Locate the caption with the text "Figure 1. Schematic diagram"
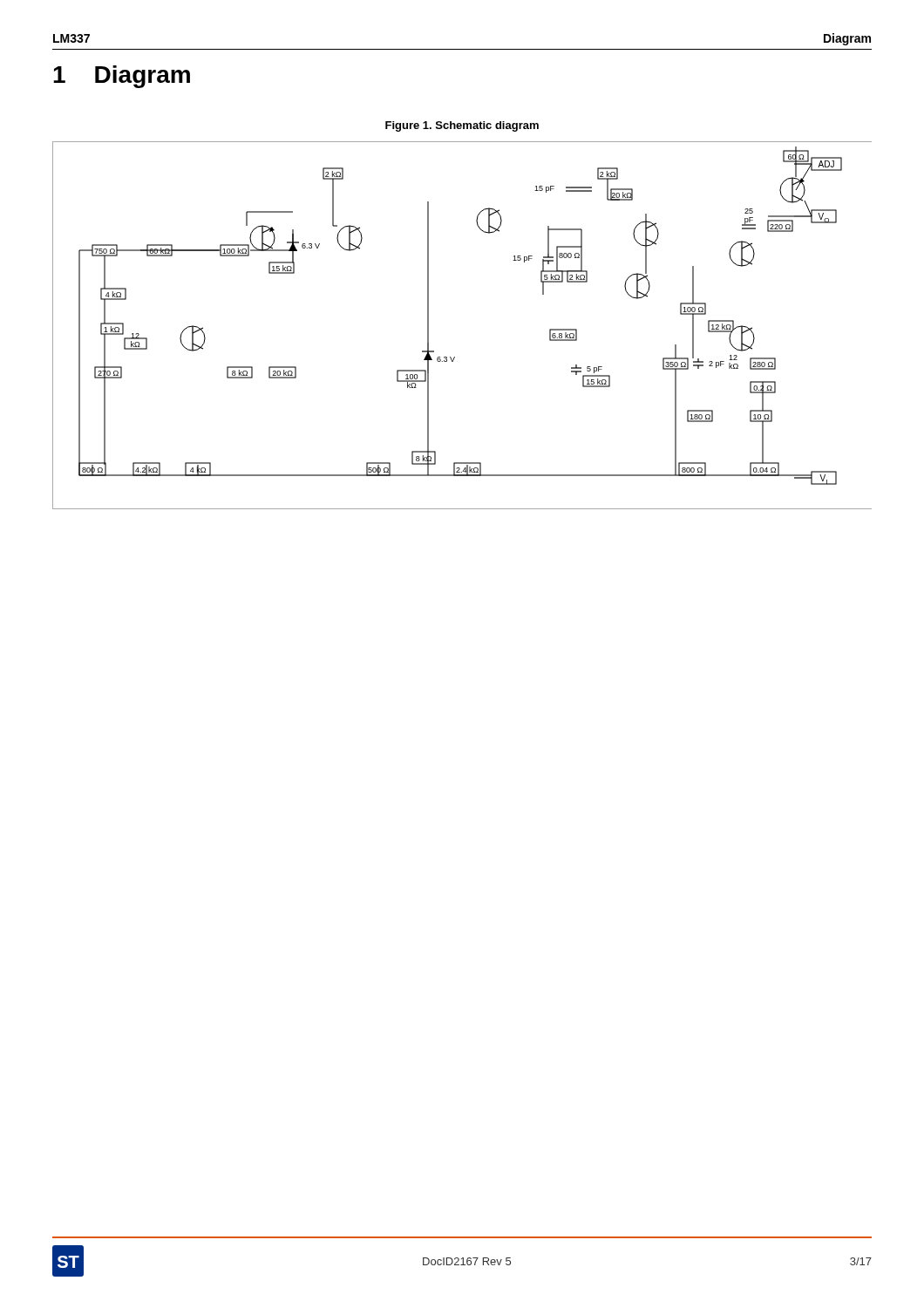Image resolution: width=924 pixels, height=1308 pixels. pos(462,125)
